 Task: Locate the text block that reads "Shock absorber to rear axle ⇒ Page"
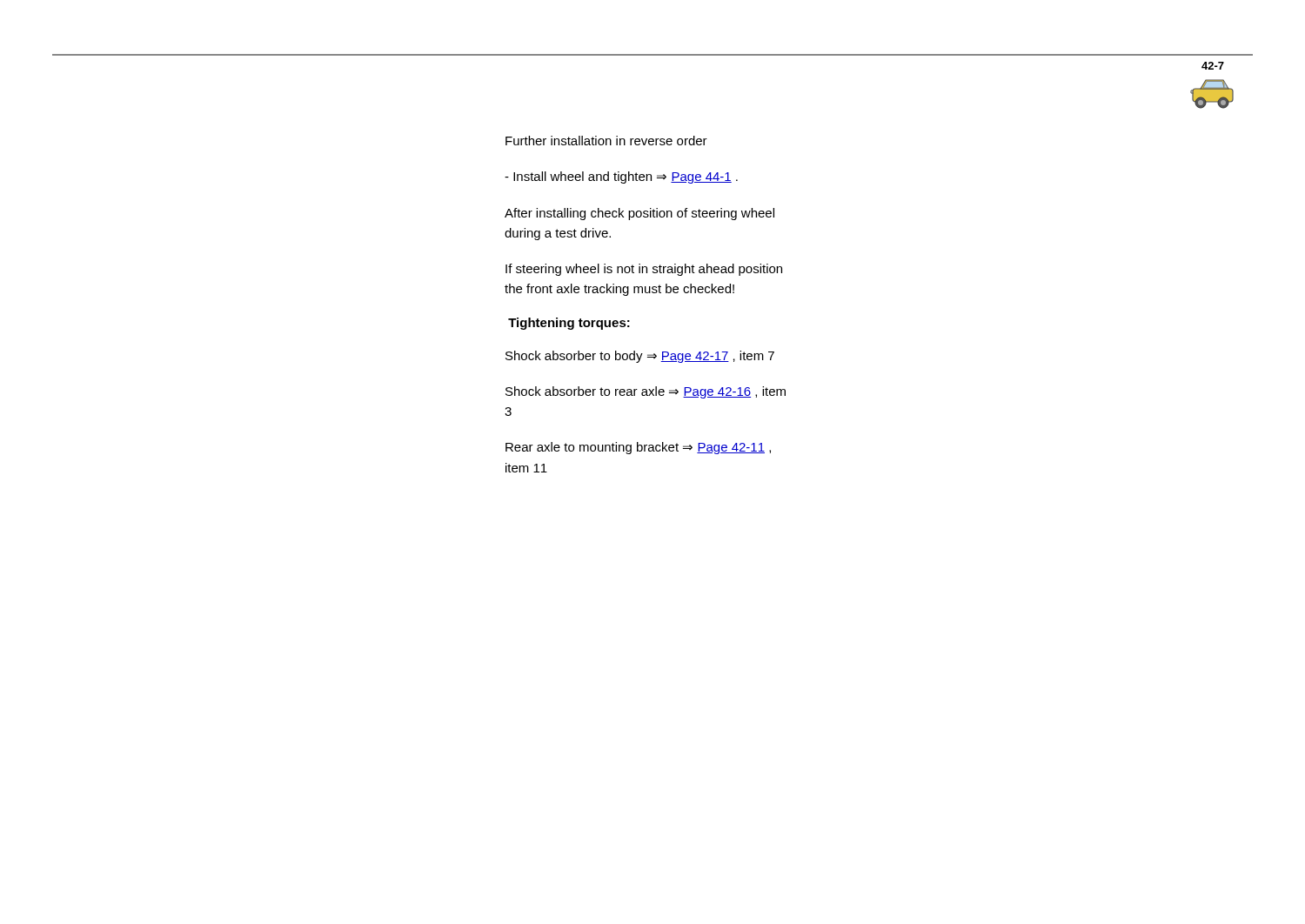coord(646,401)
